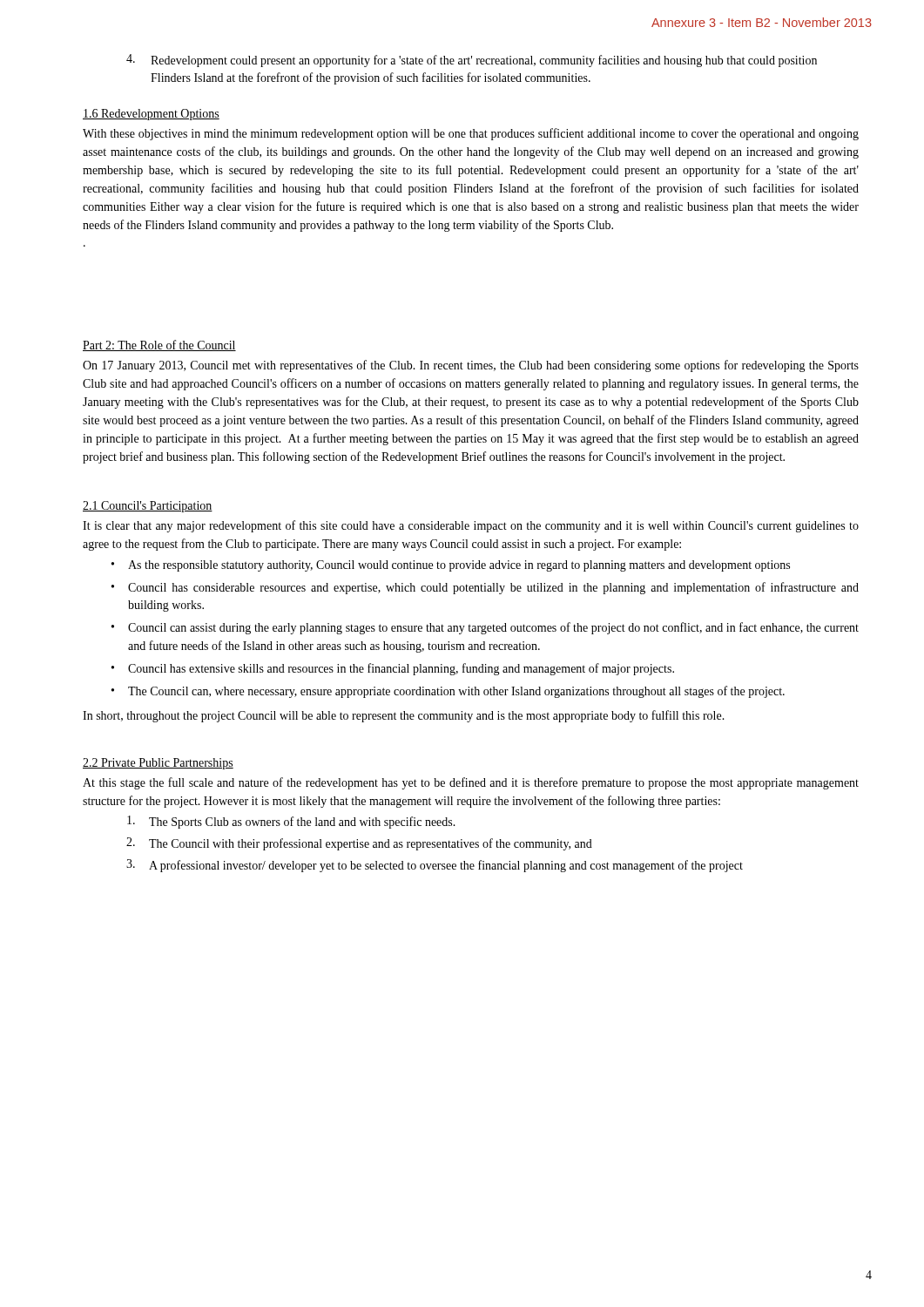
Task: Locate the list item with the text "• The Council can, where necessary, ensure appropriate"
Action: click(448, 692)
